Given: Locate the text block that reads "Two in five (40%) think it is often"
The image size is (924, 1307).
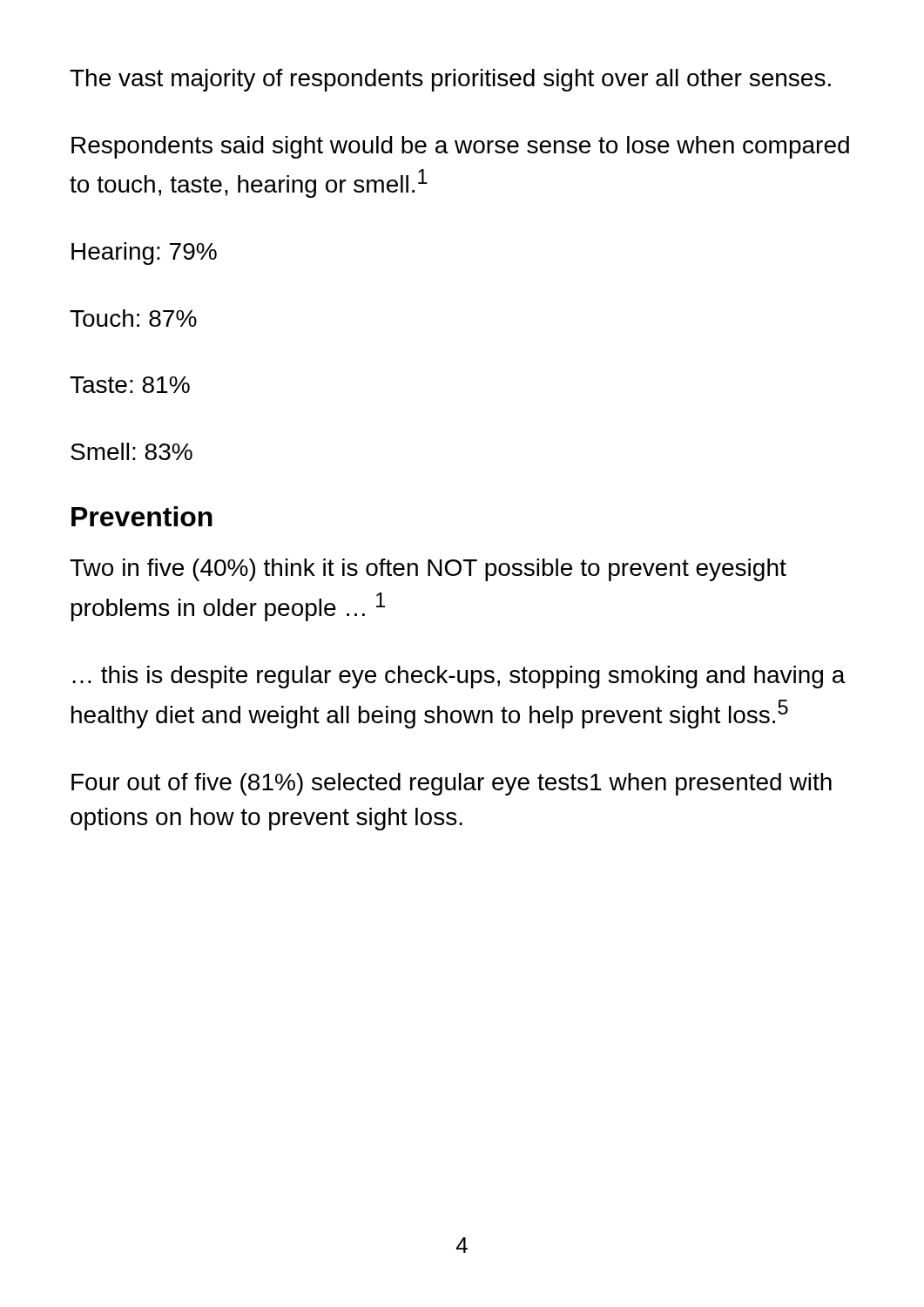Looking at the screenshot, I should [428, 588].
